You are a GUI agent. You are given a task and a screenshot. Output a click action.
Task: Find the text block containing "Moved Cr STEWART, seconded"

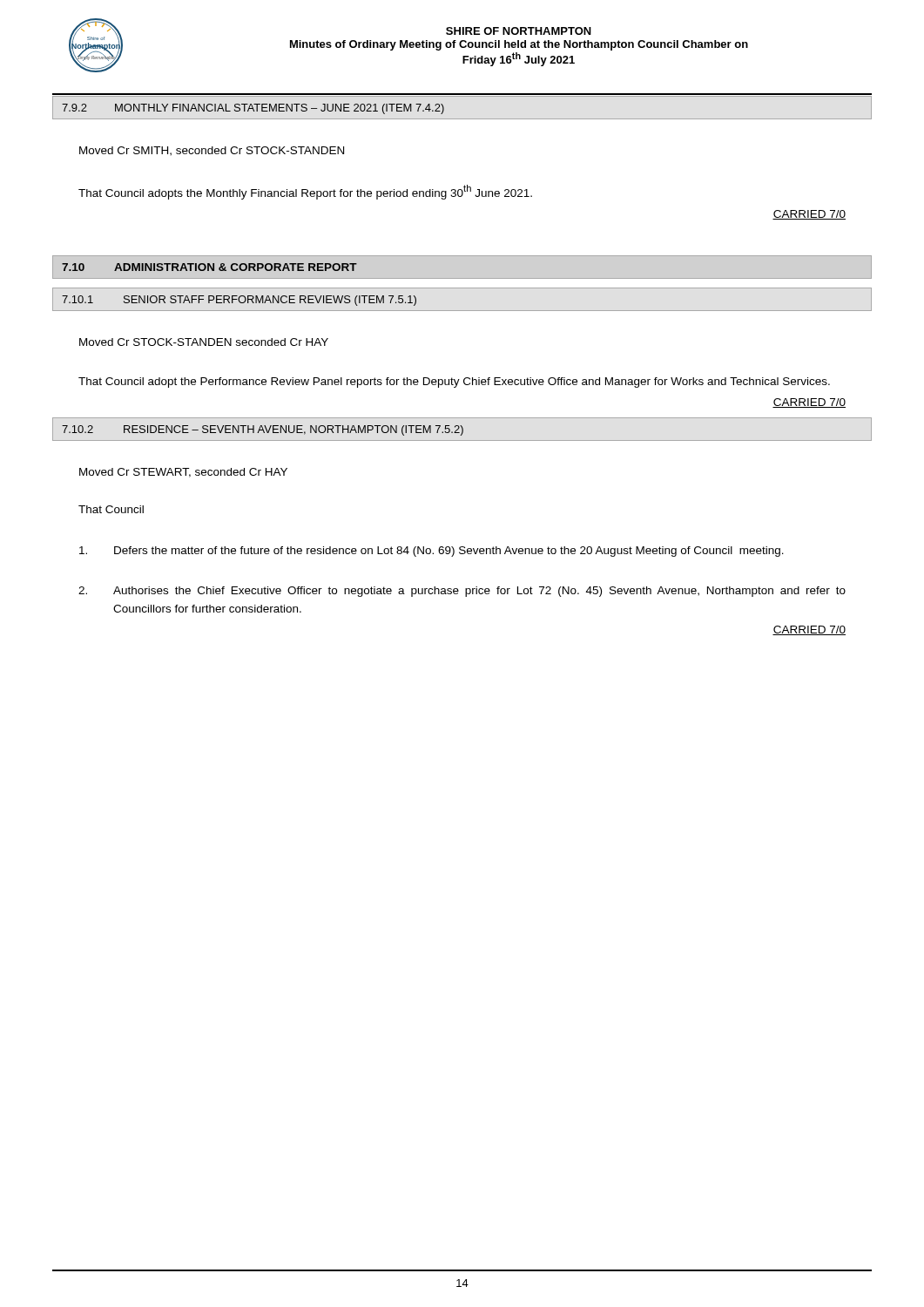(x=183, y=472)
